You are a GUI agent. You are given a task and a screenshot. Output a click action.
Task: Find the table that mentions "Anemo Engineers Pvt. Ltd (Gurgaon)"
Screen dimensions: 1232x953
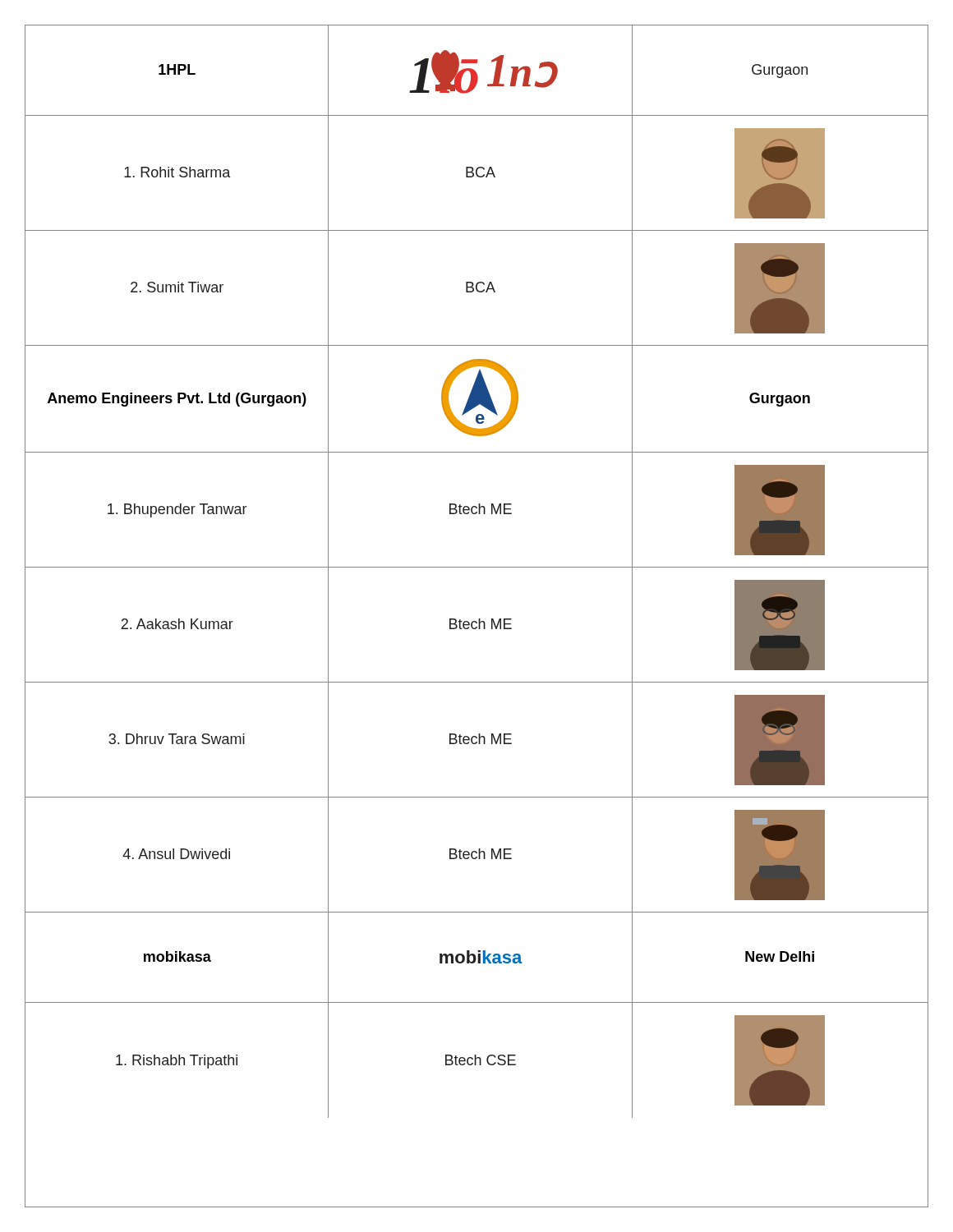(x=476, y=399)
